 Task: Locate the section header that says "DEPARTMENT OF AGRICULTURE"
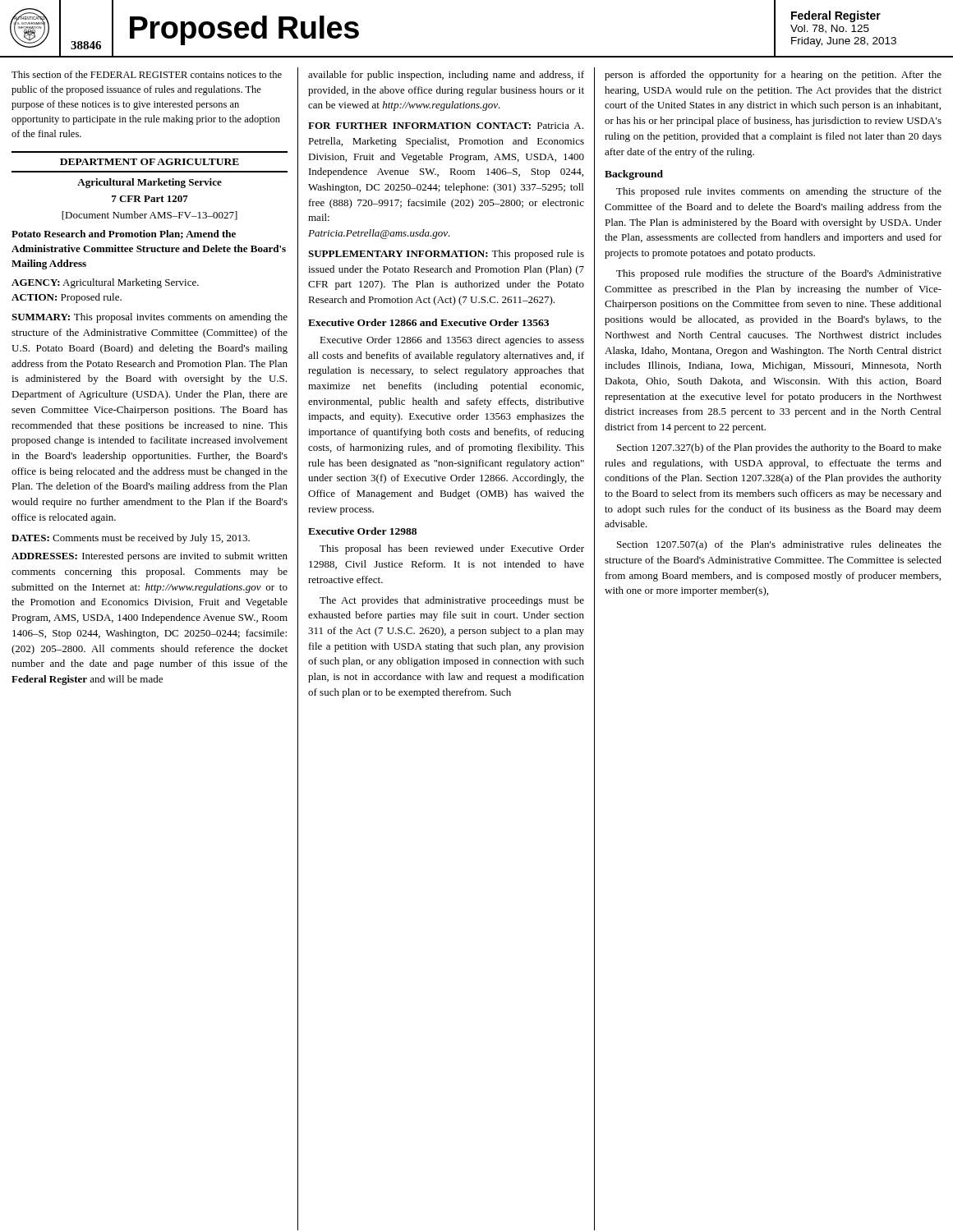coord(150,161)
